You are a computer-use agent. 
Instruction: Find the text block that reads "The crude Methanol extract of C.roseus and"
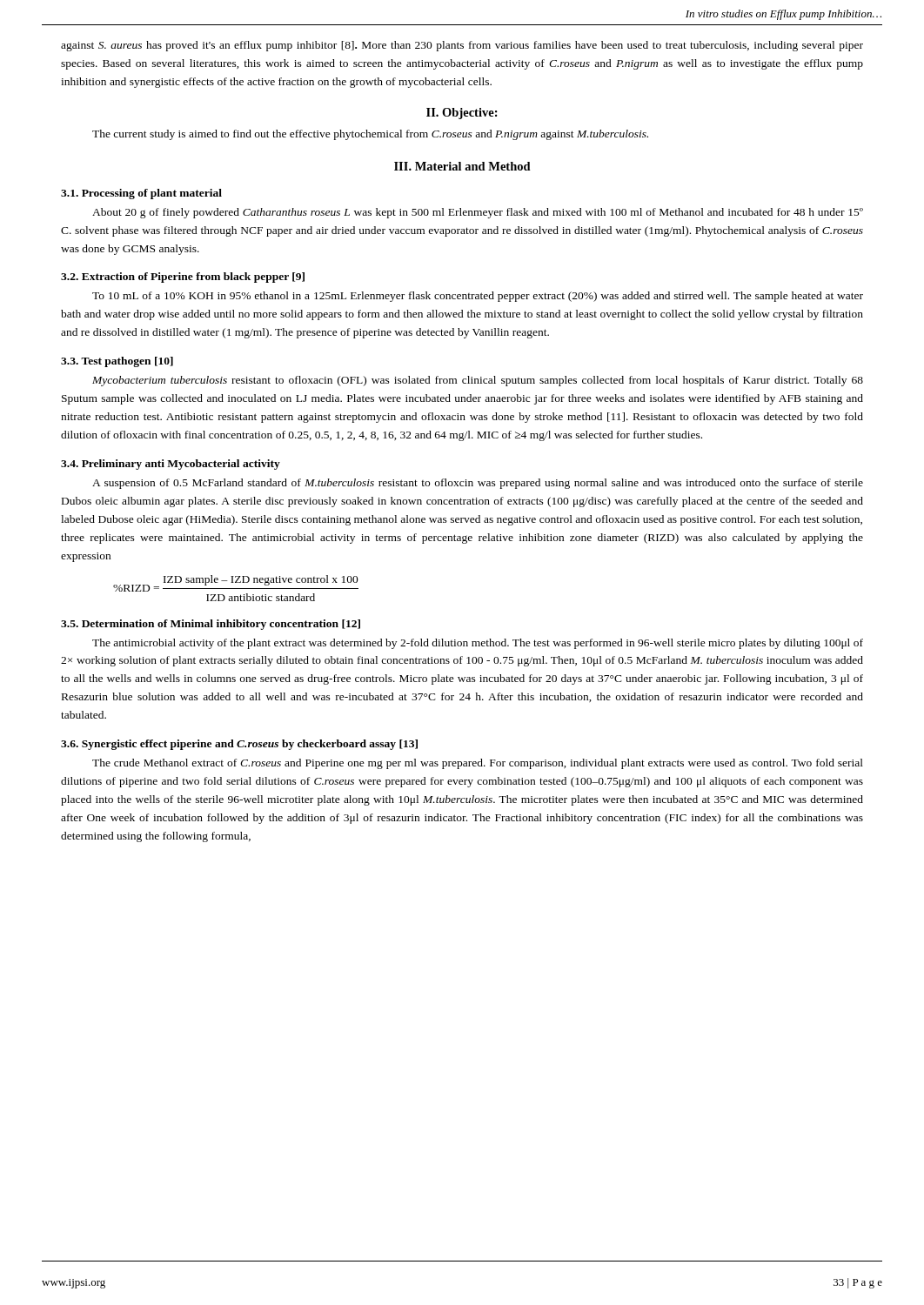point(462,799)
